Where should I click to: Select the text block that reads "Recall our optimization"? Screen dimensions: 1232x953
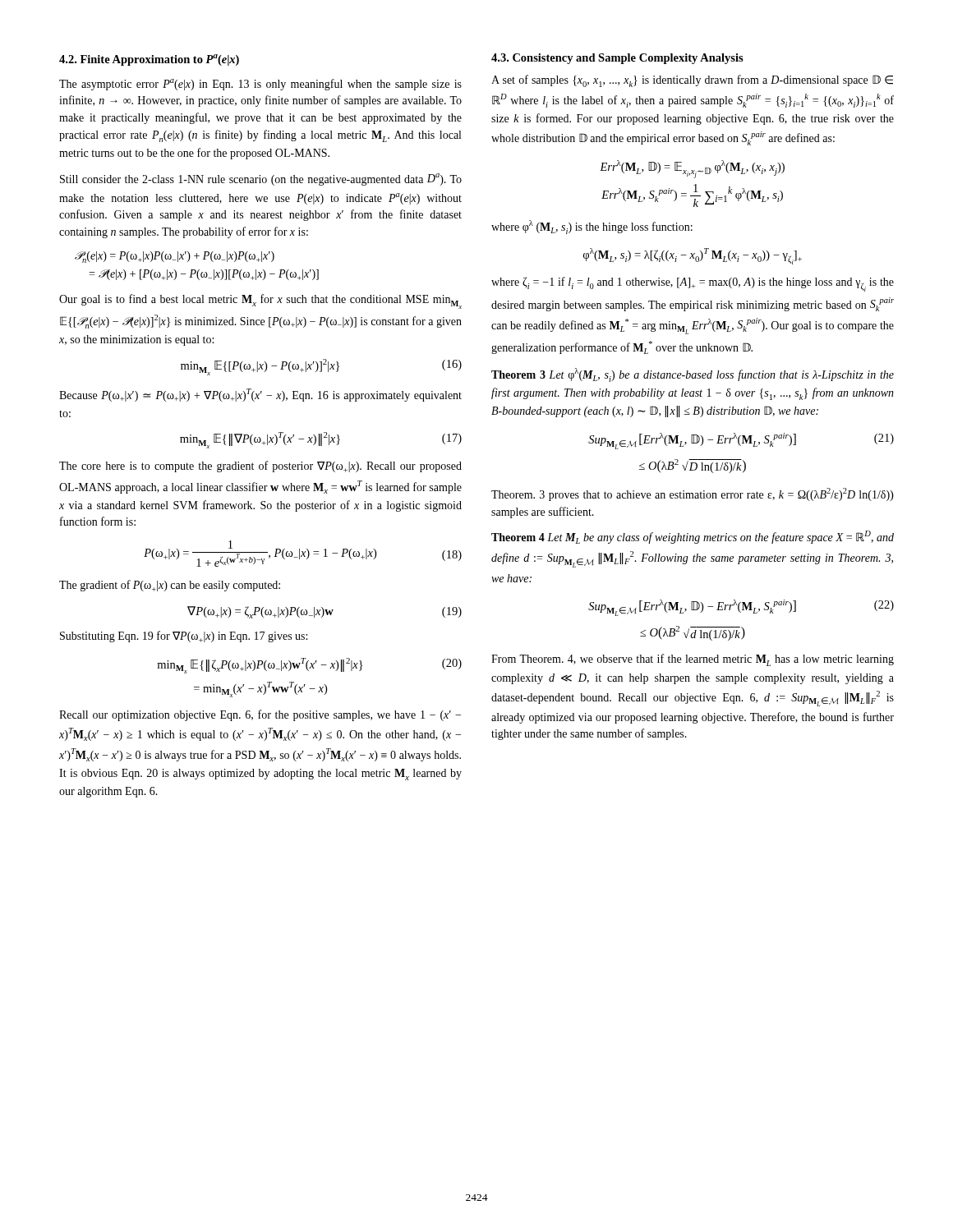tap(260, 753)
